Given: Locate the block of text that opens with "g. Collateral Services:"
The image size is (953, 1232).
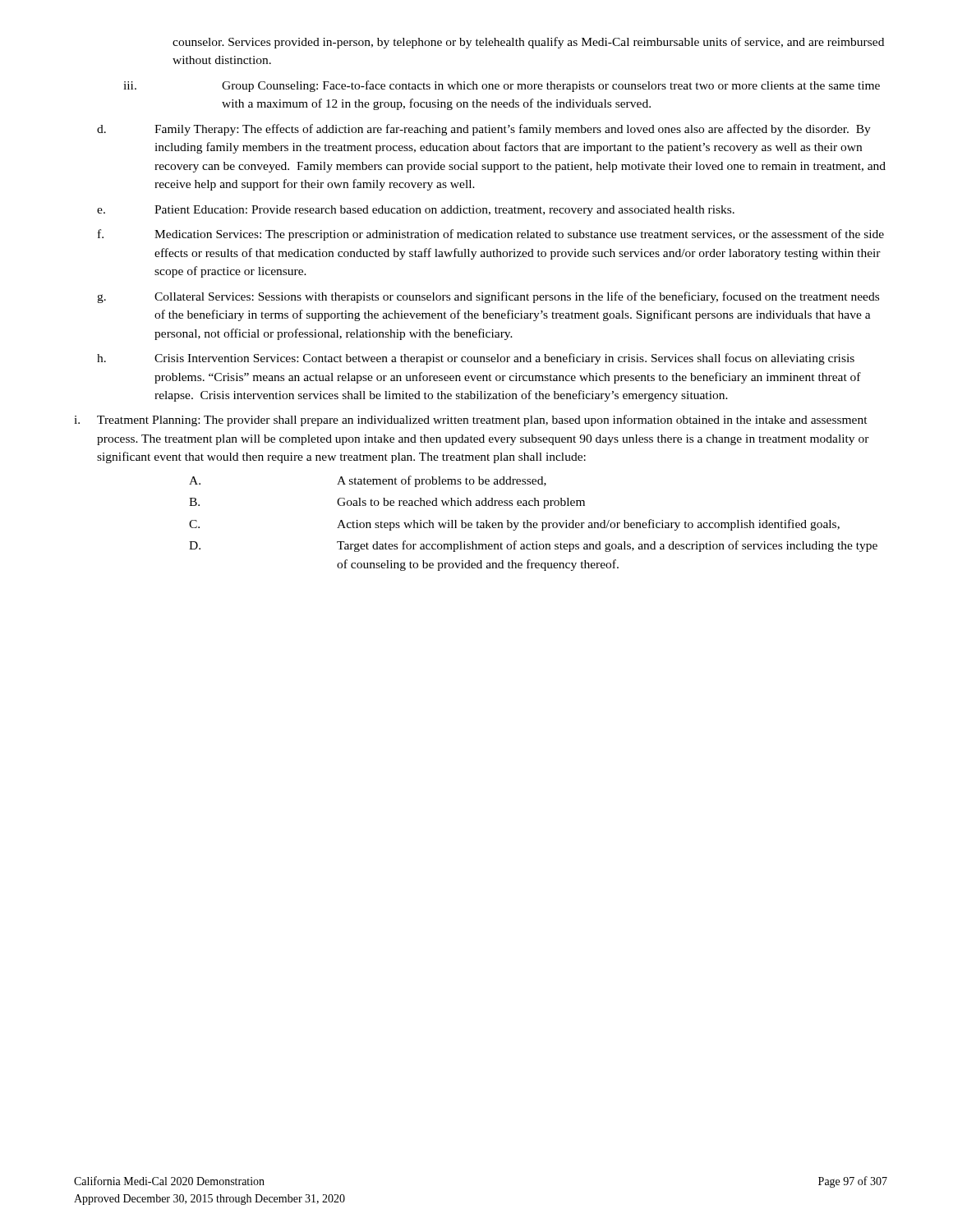Looking at the screenshot, I should pos(481,315).
